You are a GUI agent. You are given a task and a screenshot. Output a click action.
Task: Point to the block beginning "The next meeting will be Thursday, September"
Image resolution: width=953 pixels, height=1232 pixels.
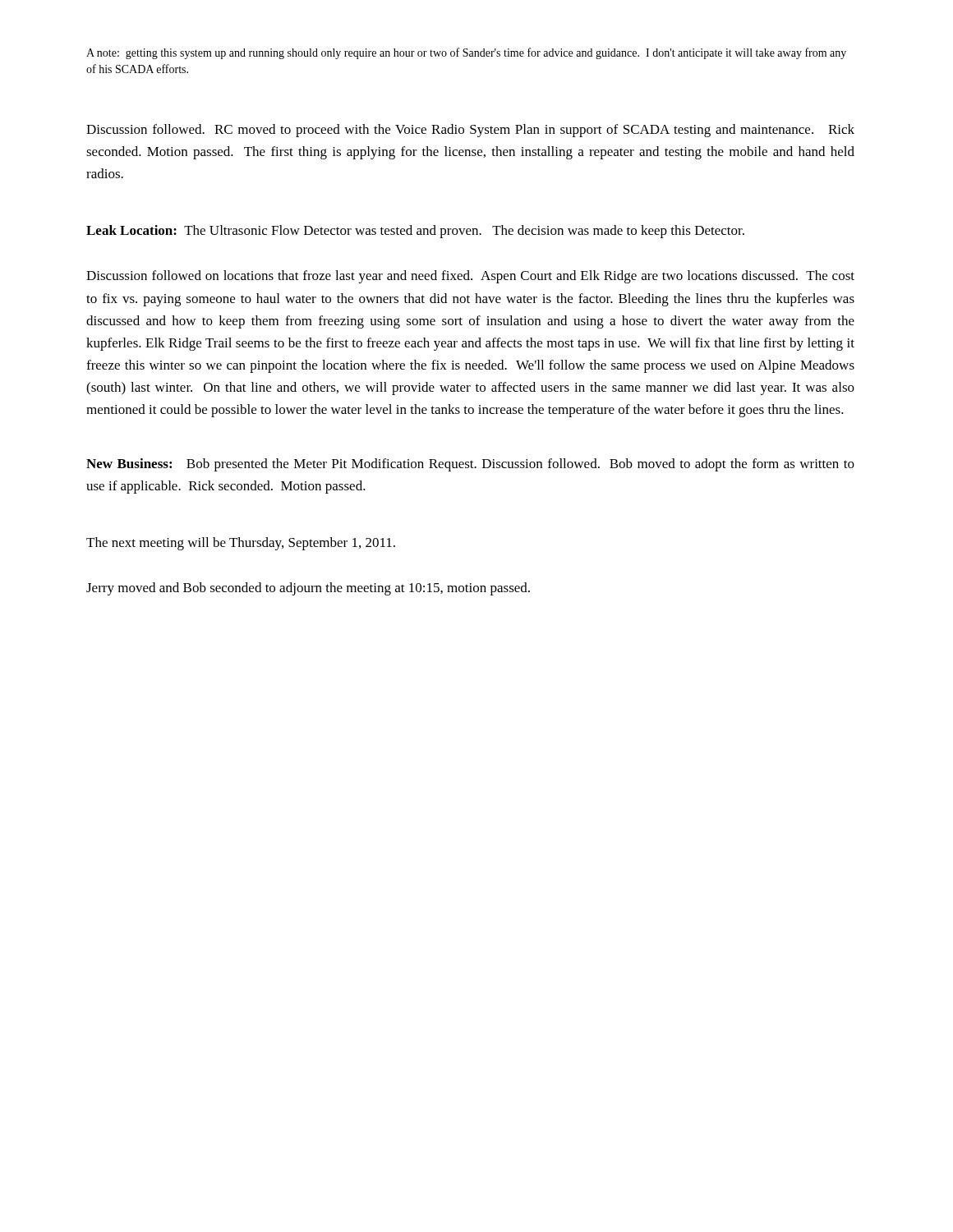click(x=241, y=543)
